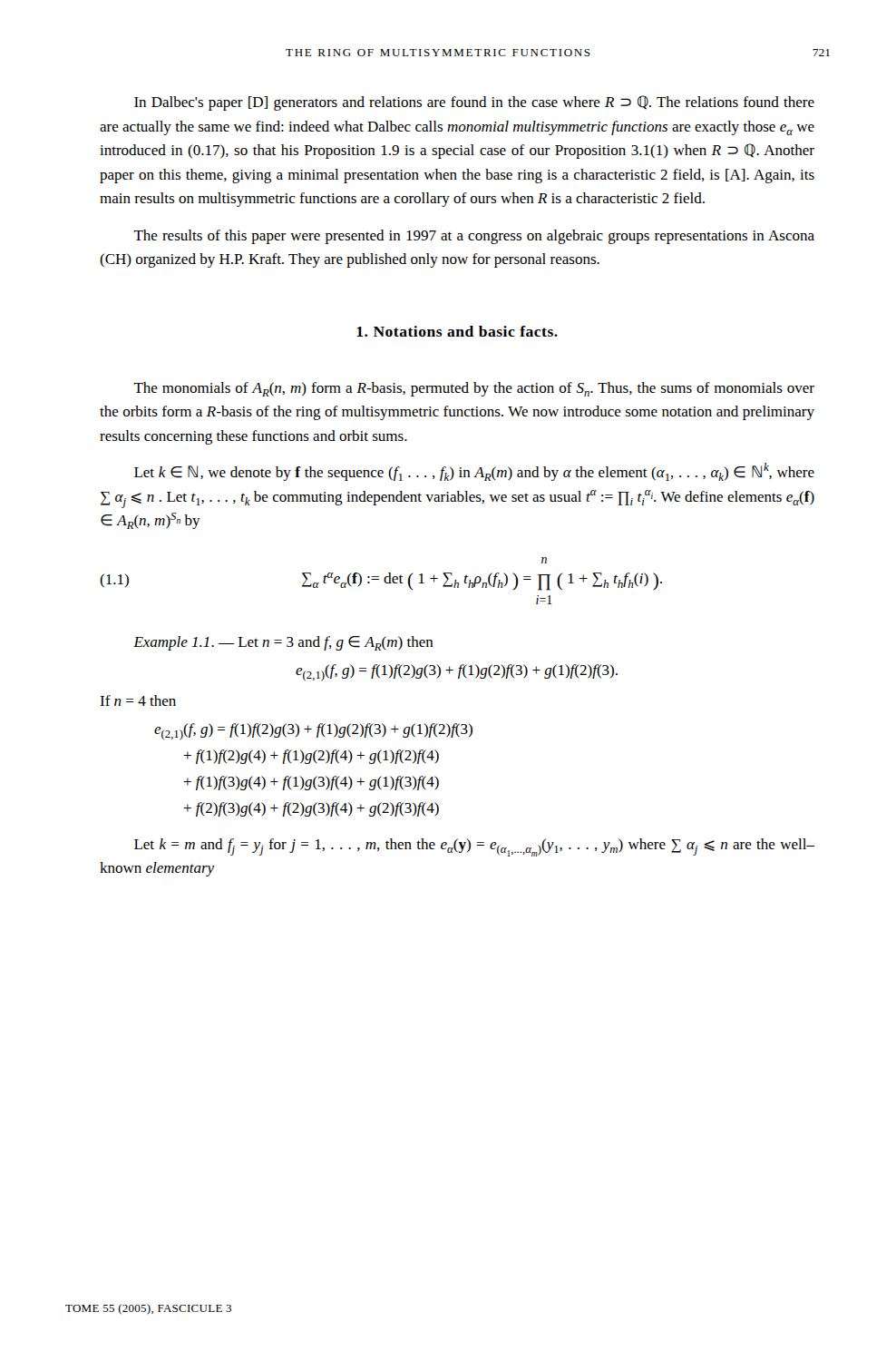896x1361 pixels.
Task: Find the block starting "1. Notations and basic"
Action: [x=457, y=331]
